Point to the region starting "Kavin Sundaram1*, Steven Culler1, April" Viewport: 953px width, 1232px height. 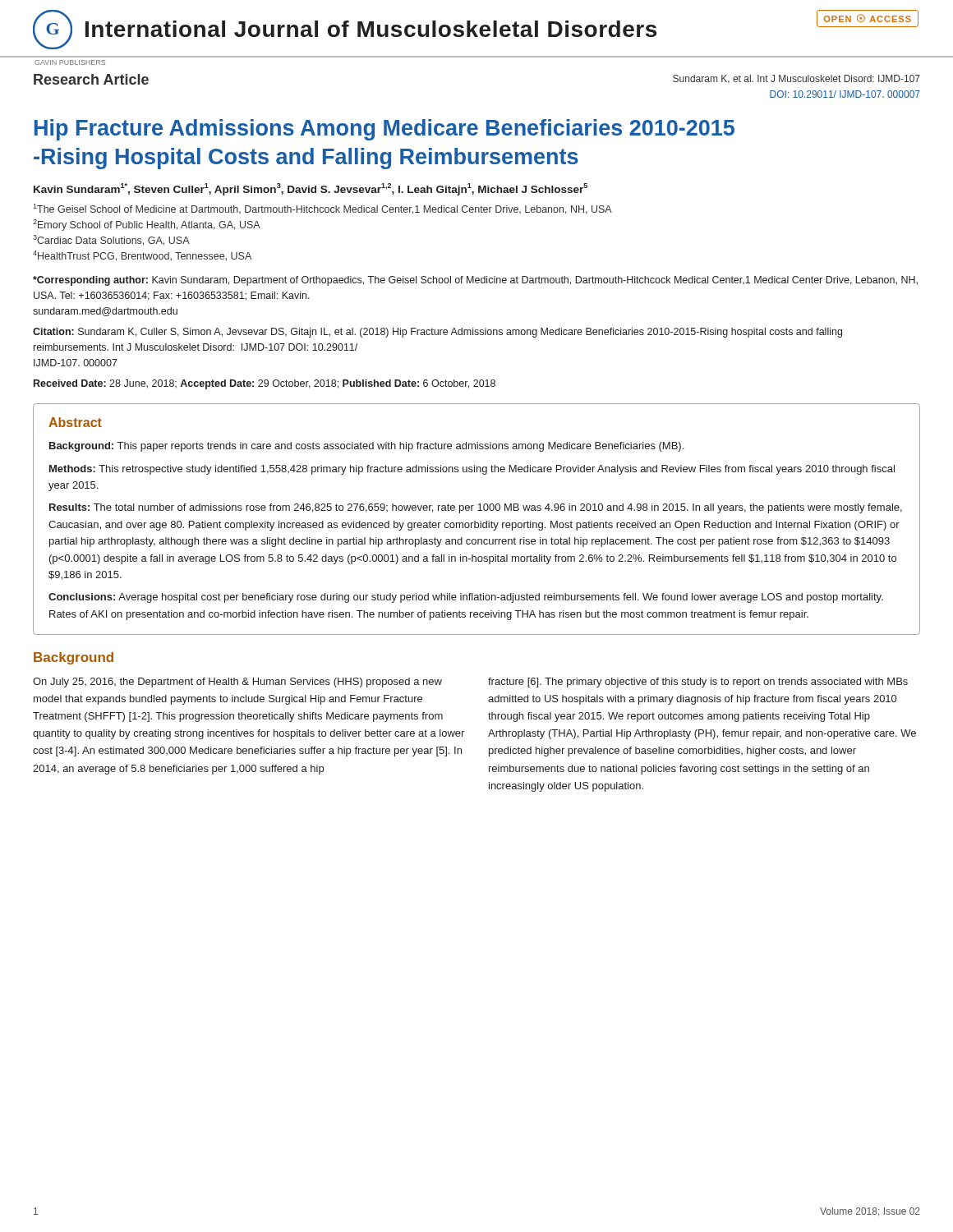click(x=310, y=189)
